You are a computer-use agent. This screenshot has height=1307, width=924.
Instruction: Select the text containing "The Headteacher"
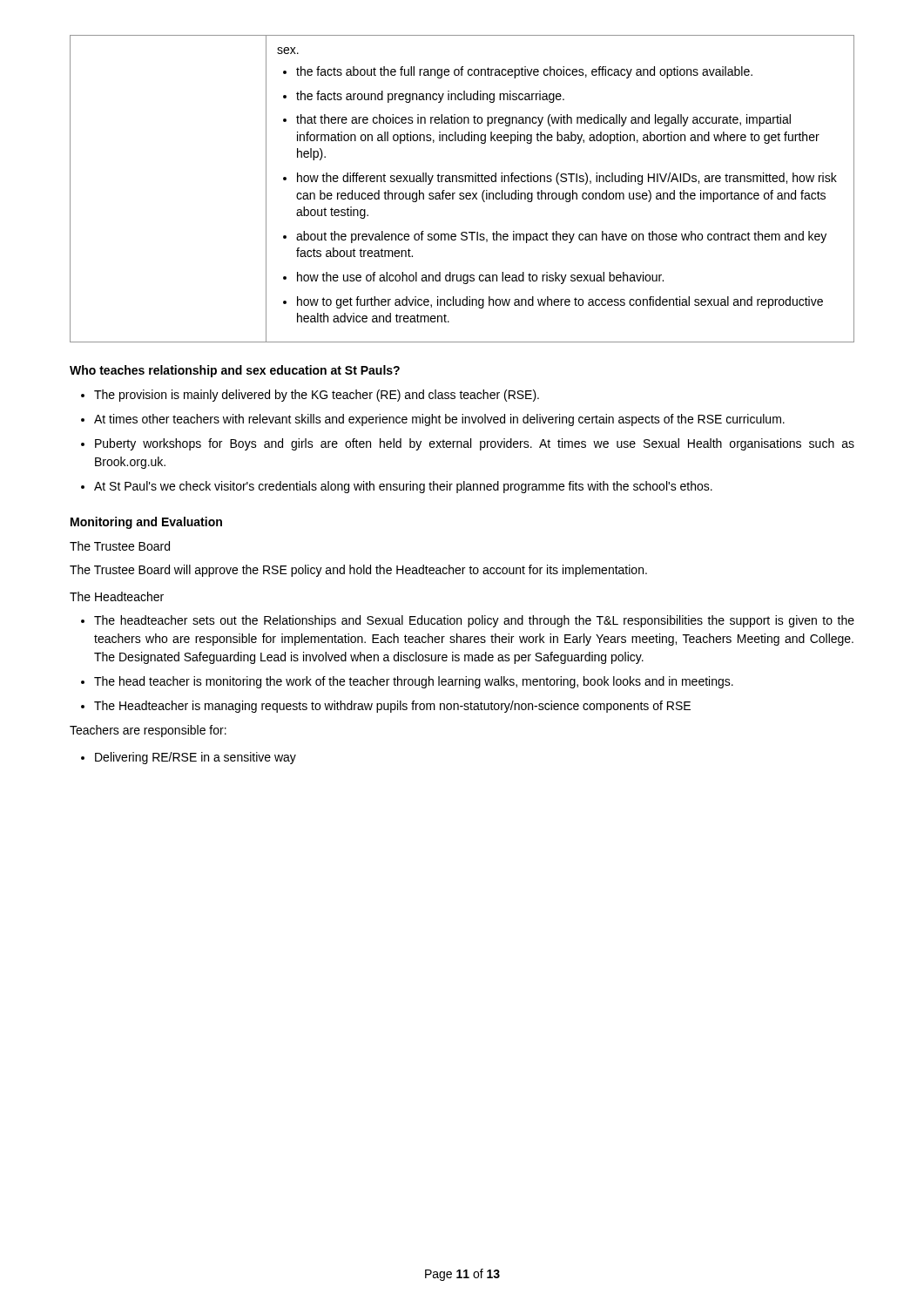pyautogui.click(x=117, y=597)
